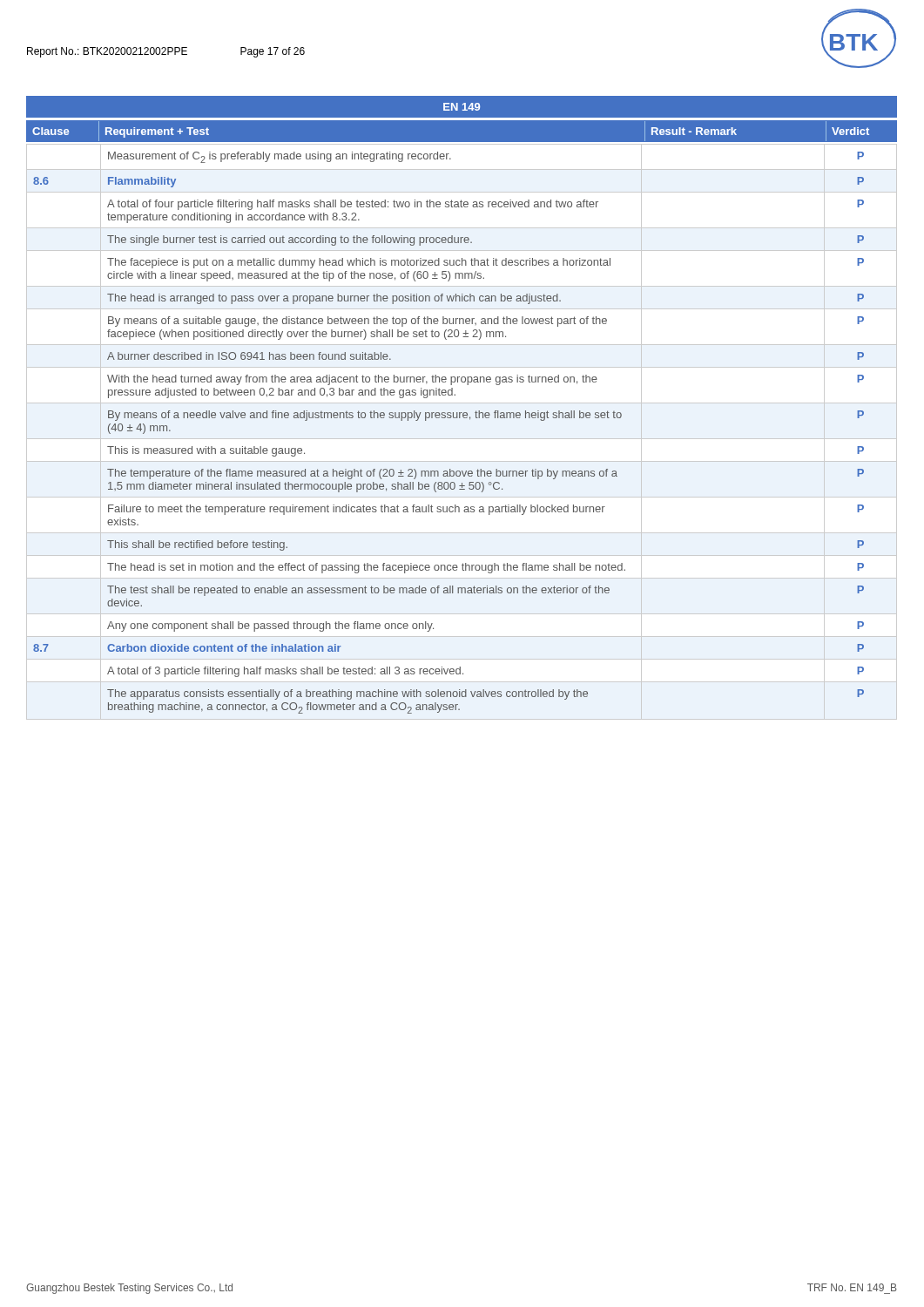924x1307 pixels.
Task: Click a table
Action: pos(462,432)
